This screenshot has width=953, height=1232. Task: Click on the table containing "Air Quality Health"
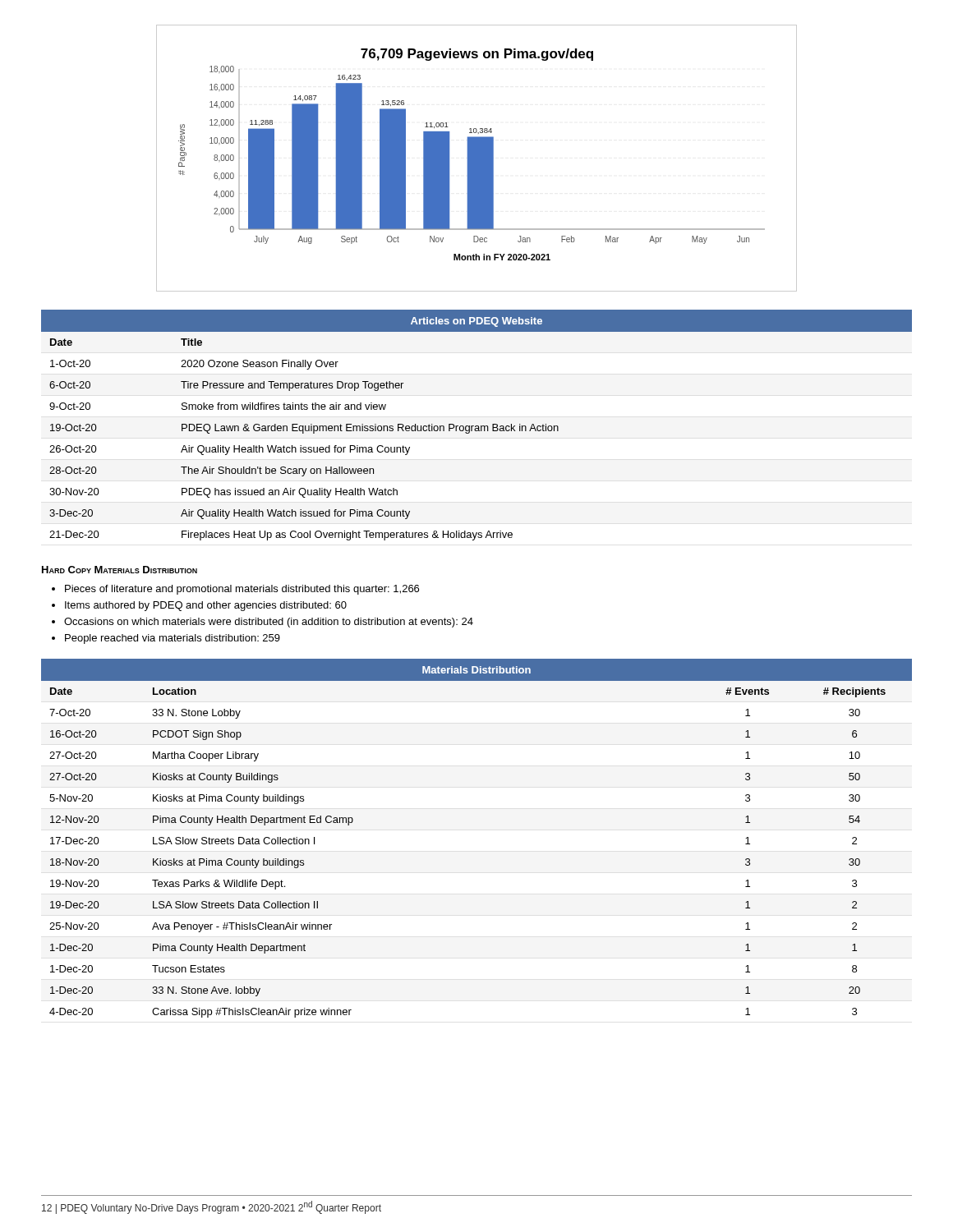pyautogui.click(x=476, y=428)
